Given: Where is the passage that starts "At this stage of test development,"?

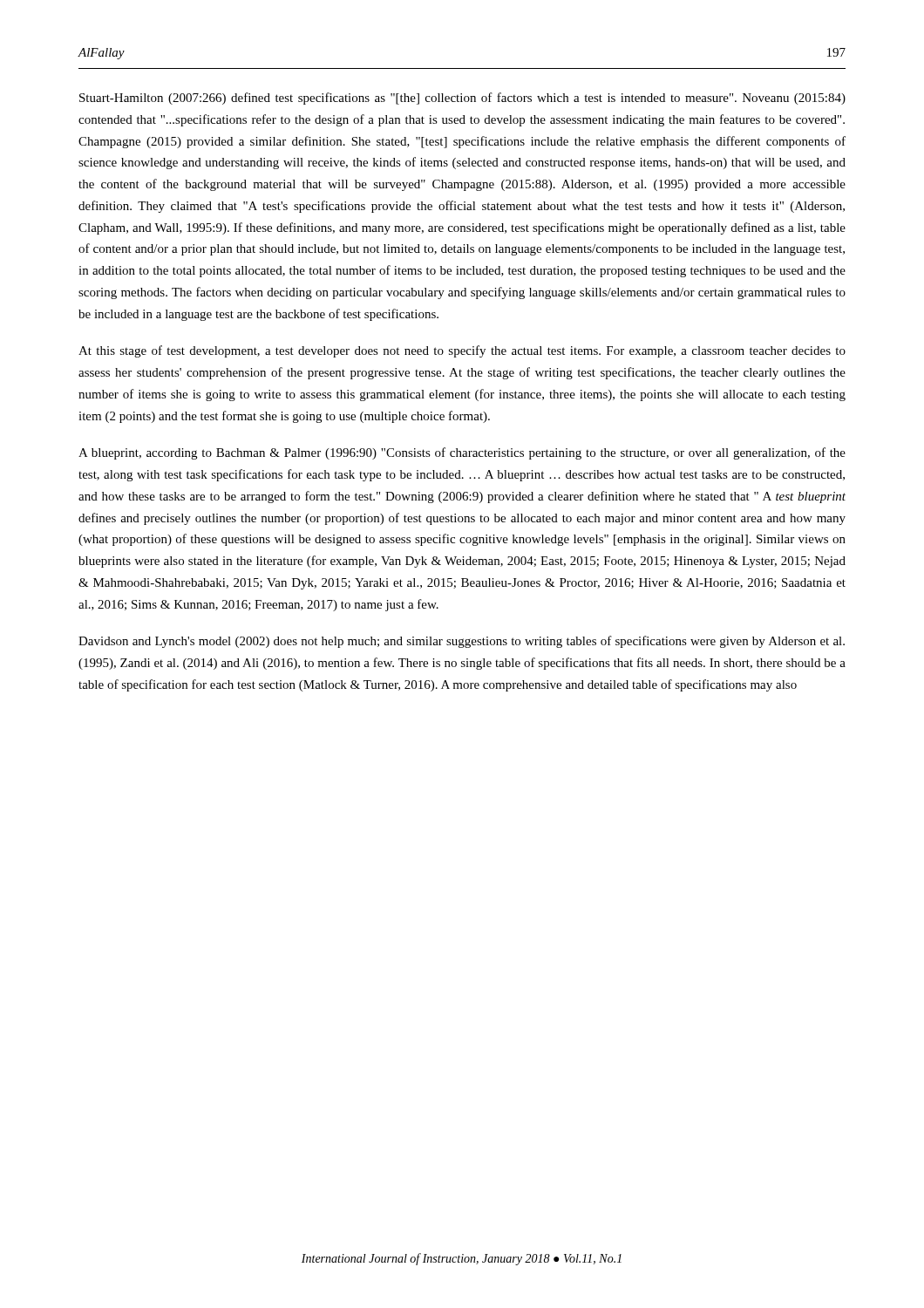Looking at the screenshot, I should 462,383.
